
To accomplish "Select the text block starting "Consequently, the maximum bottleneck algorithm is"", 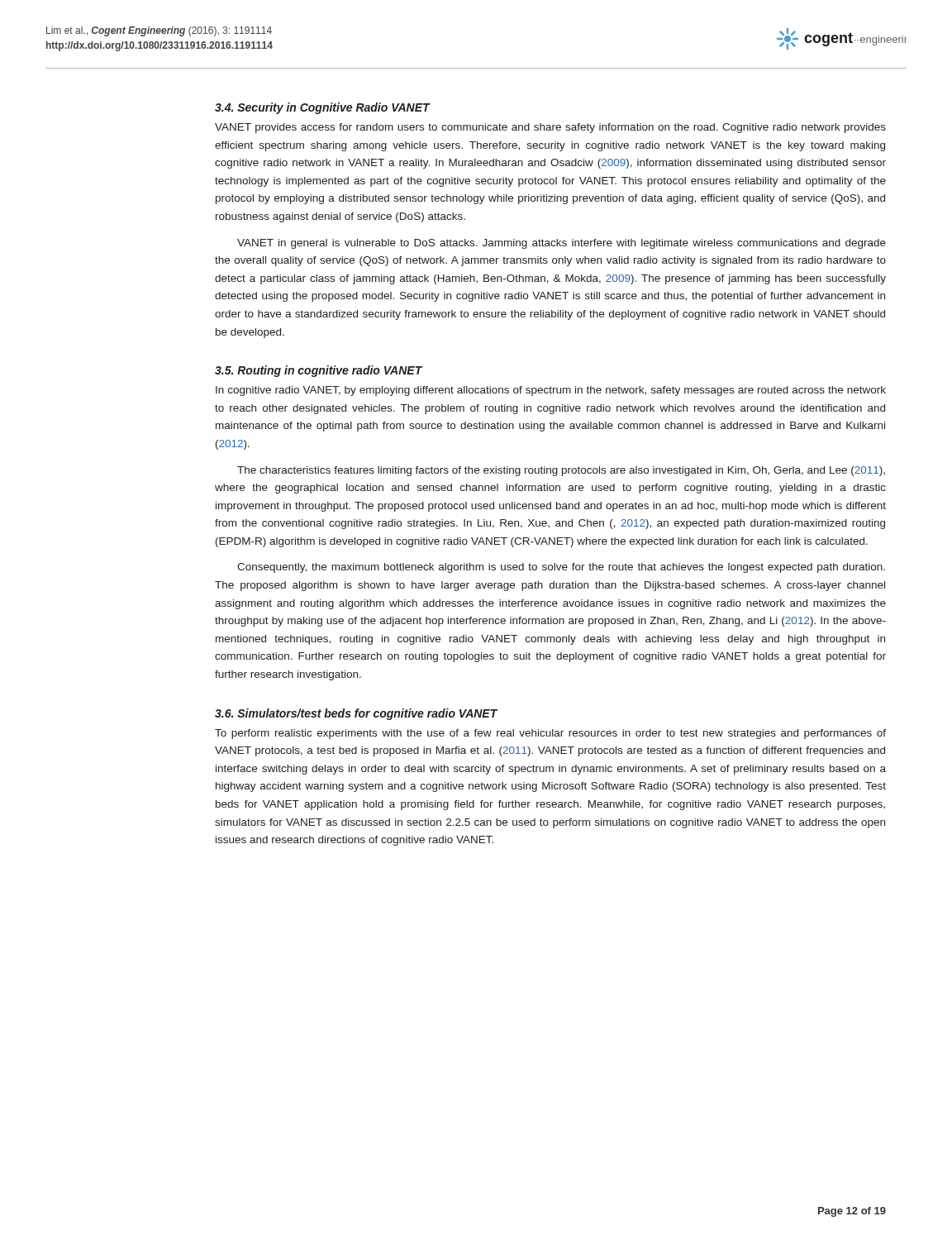I will tap(550, 621).
